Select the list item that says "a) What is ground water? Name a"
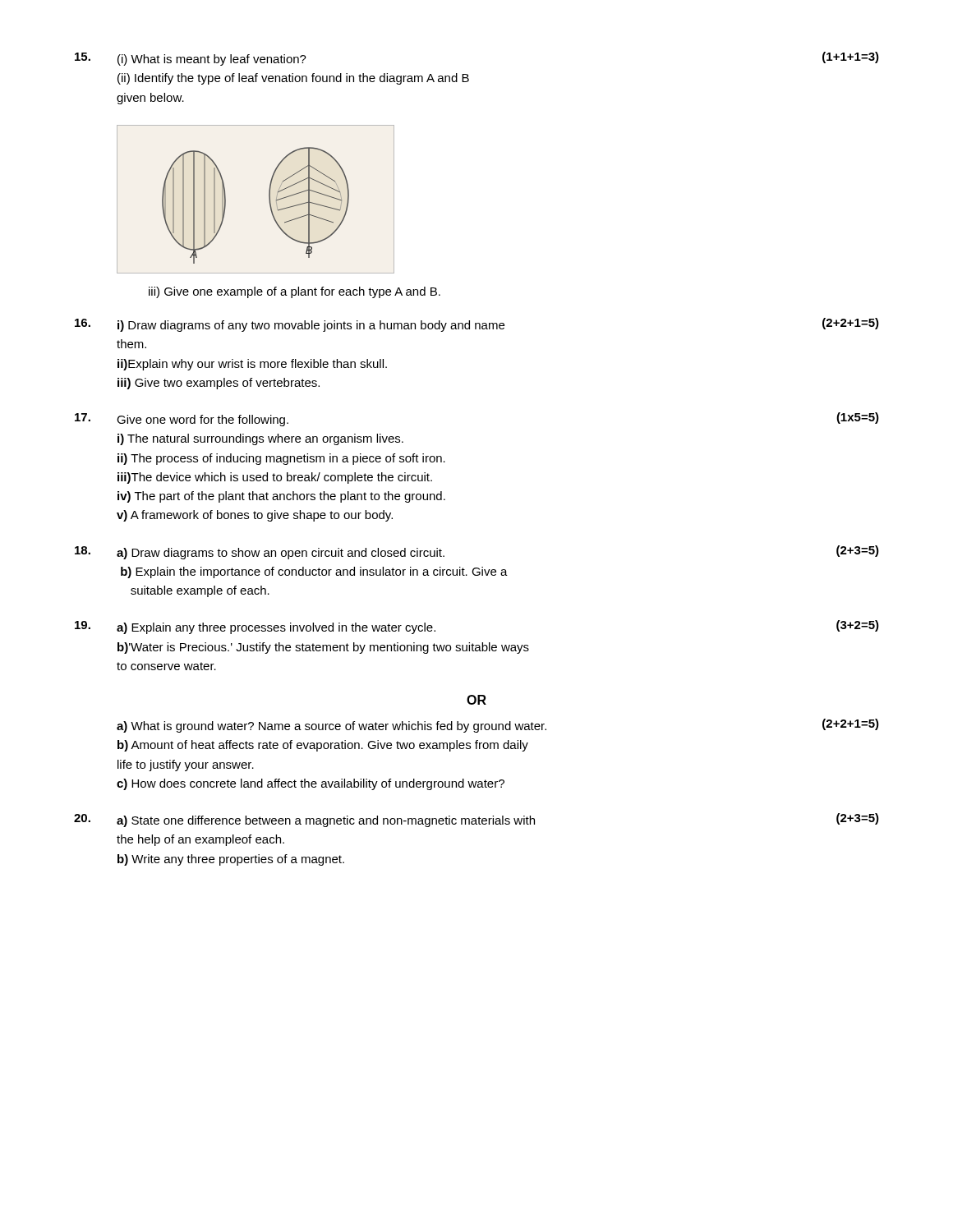 coord(476,754)
